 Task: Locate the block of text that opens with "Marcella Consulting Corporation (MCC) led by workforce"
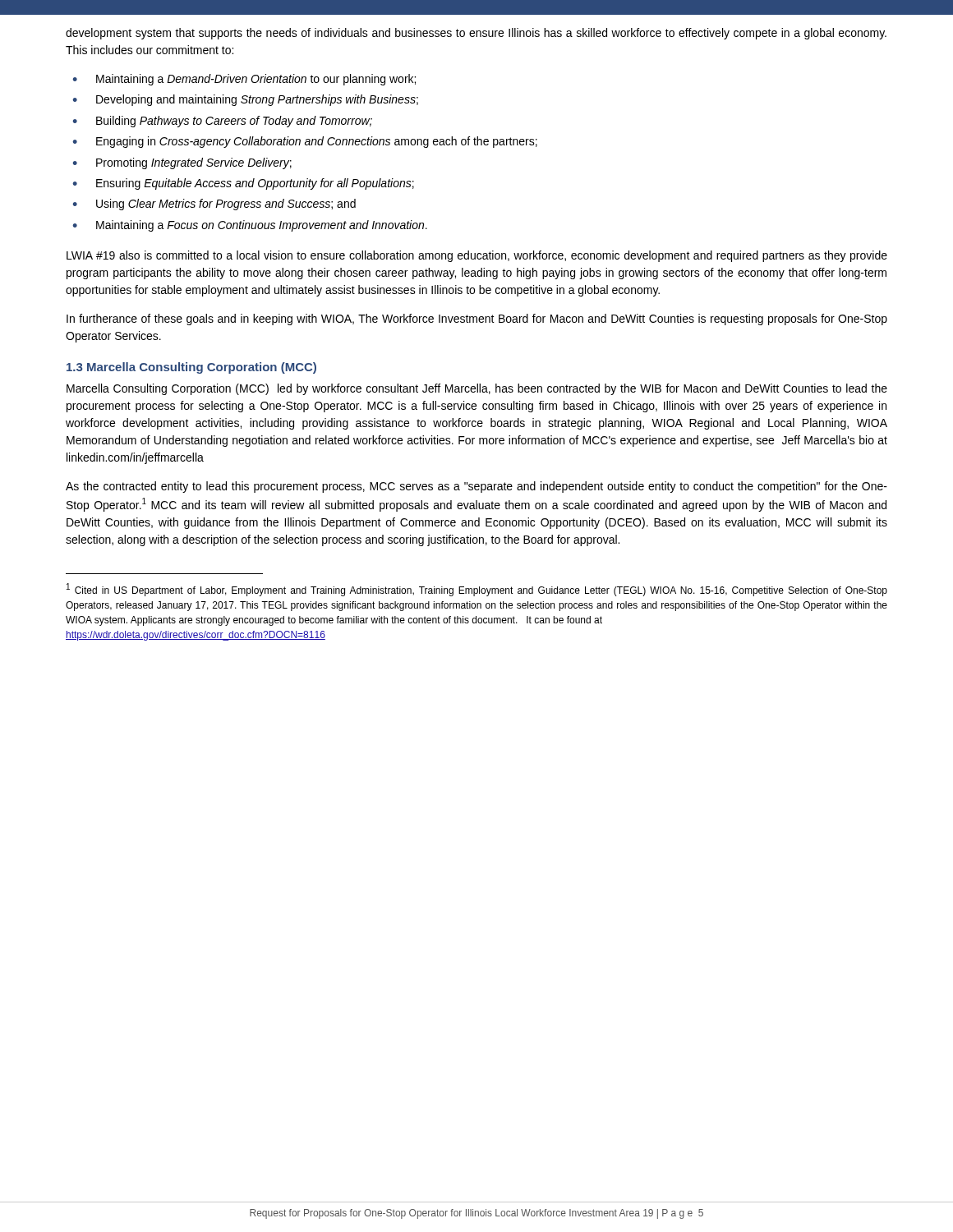476,423
